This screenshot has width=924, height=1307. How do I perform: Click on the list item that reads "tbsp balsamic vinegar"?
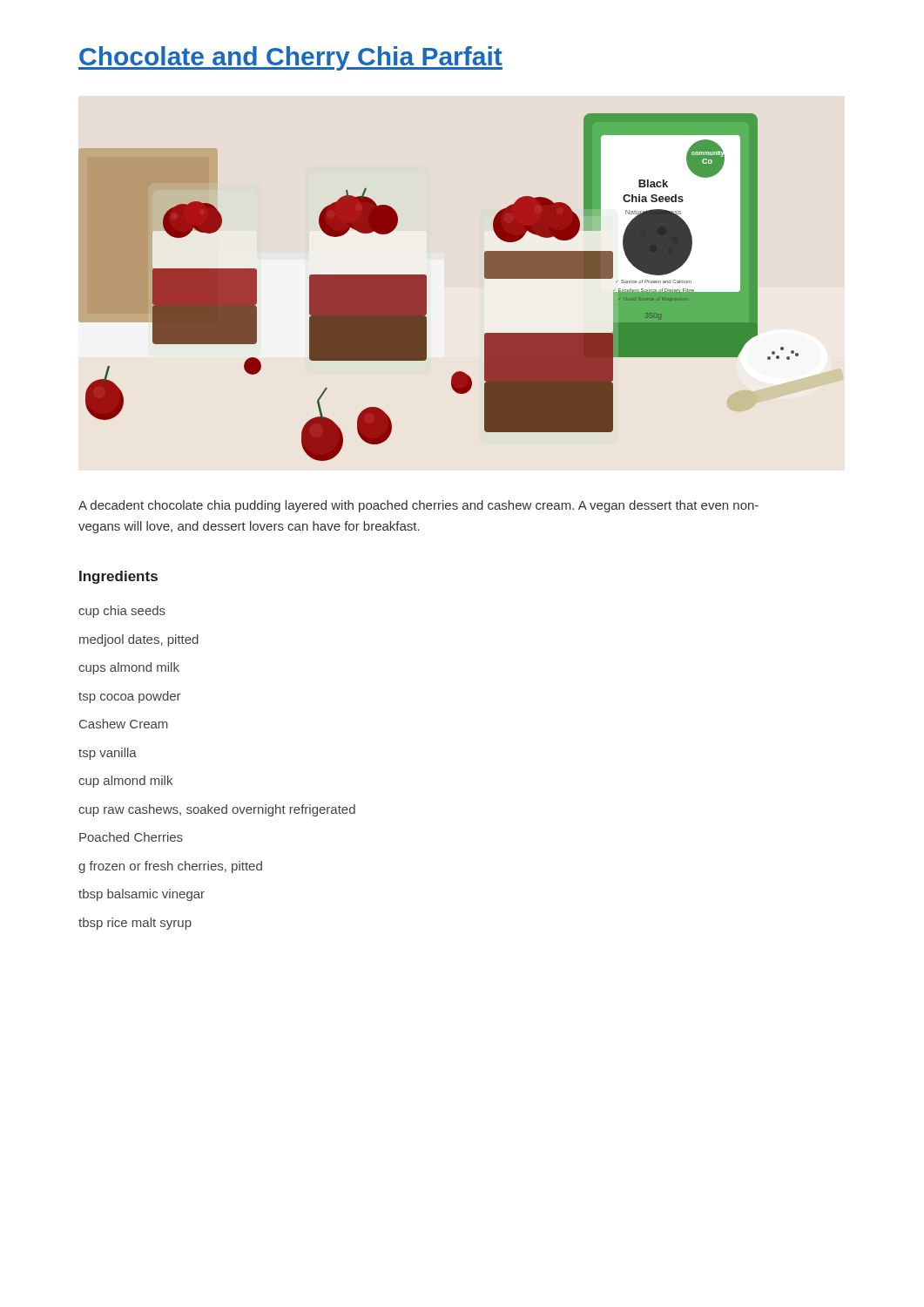(x=142, y=894)
